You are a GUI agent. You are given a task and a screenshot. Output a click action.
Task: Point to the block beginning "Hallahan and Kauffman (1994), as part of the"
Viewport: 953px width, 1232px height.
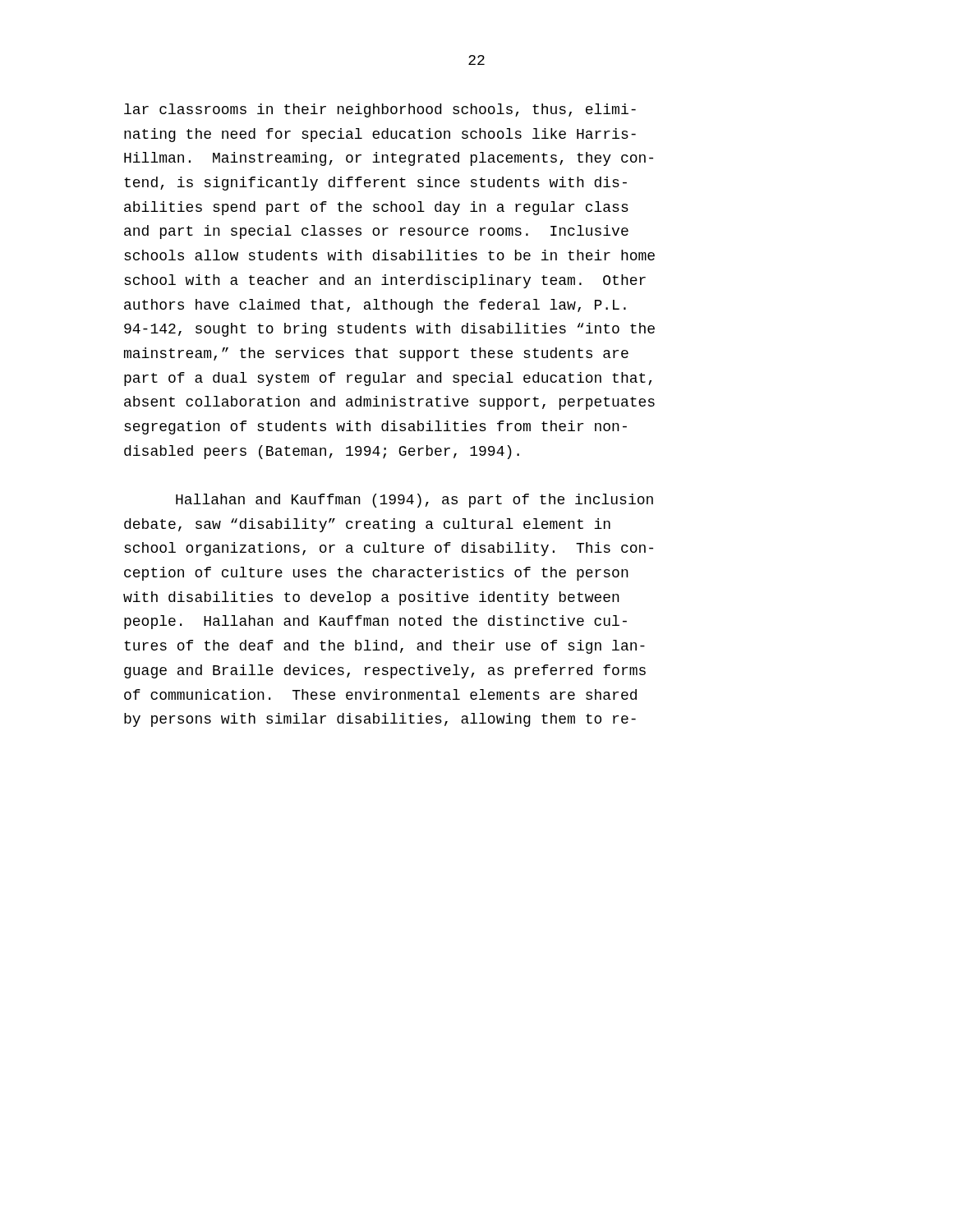pyautogui.click(x=476, y=611)
